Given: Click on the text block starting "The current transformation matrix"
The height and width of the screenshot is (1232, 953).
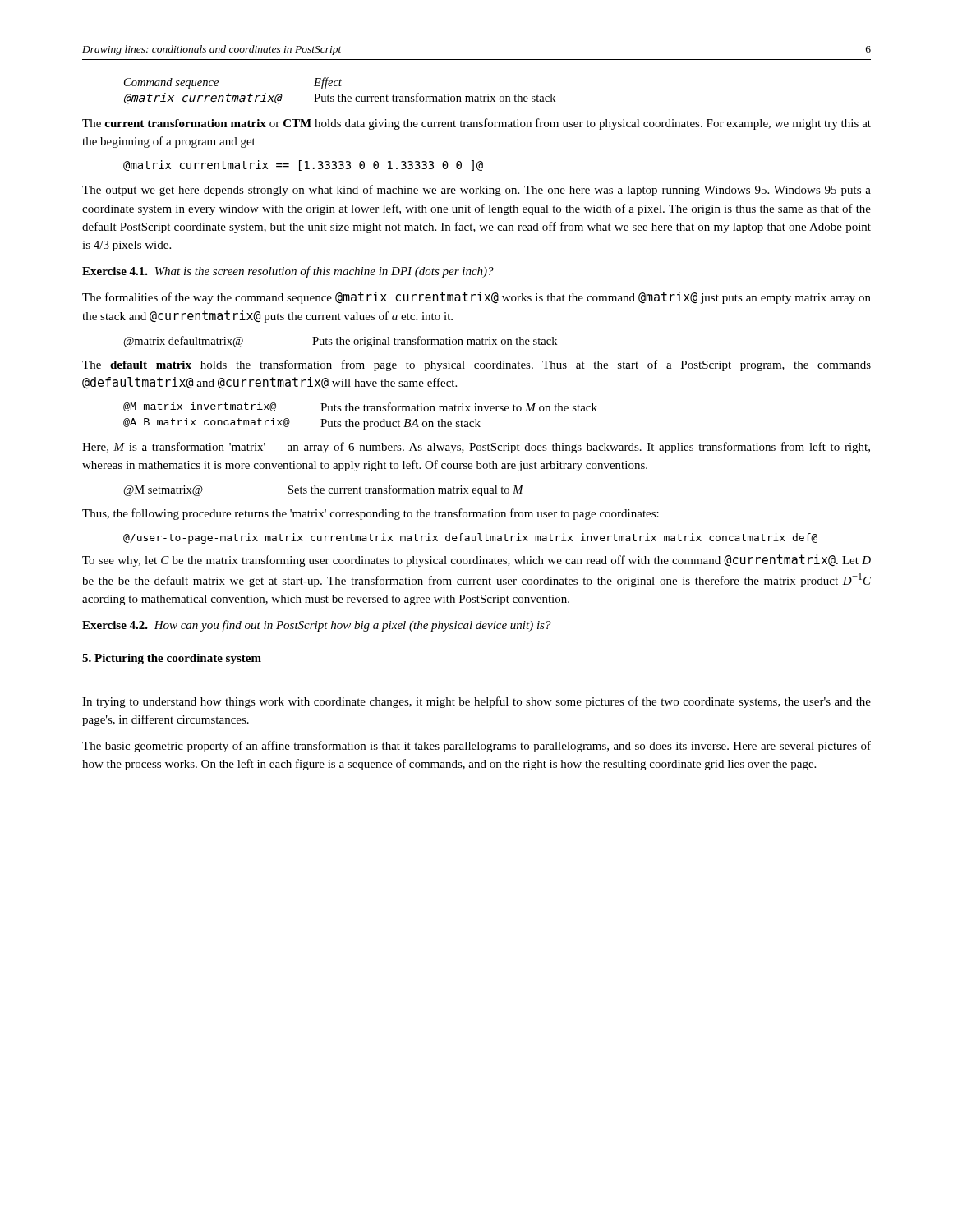Looking at the screenshot, I should pyautogui.click(x=476, y=132).
